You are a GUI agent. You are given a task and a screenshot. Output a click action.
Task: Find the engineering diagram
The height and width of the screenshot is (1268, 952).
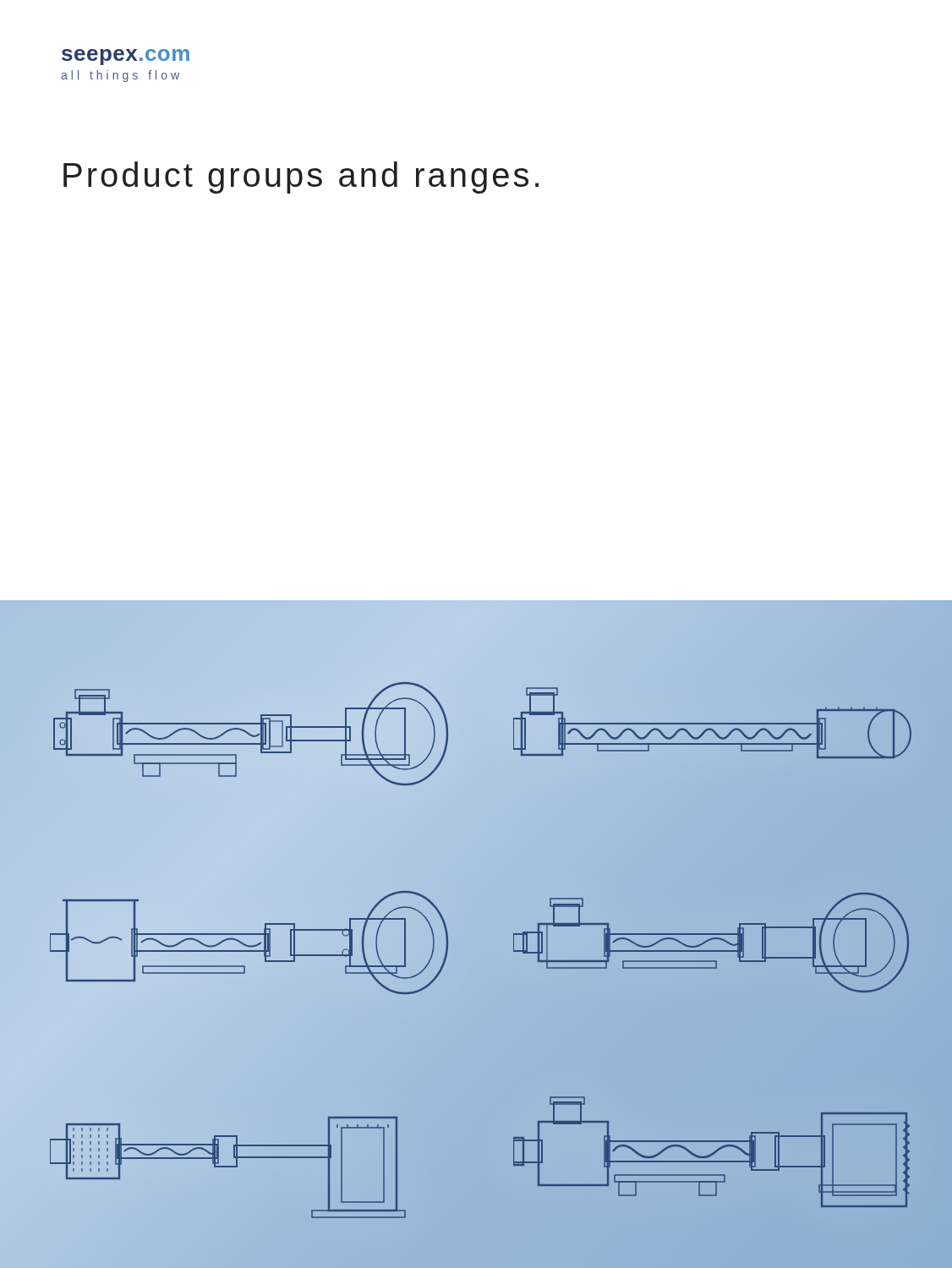484,943
